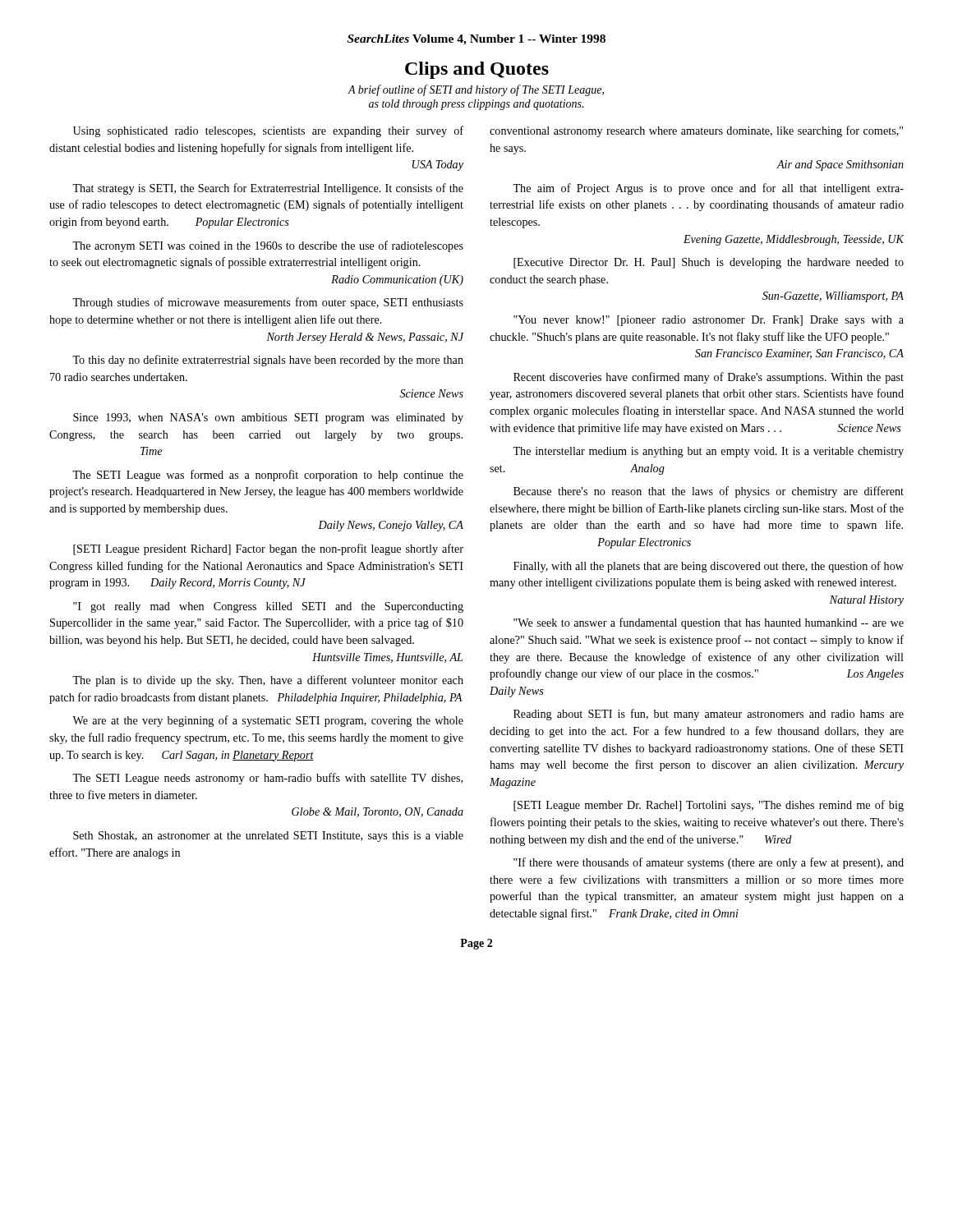Point to the passage starting ""You never know!" [pioneer radio astronomer Dr. Frank]"
Screen dimensions: 1232x953
697,337
